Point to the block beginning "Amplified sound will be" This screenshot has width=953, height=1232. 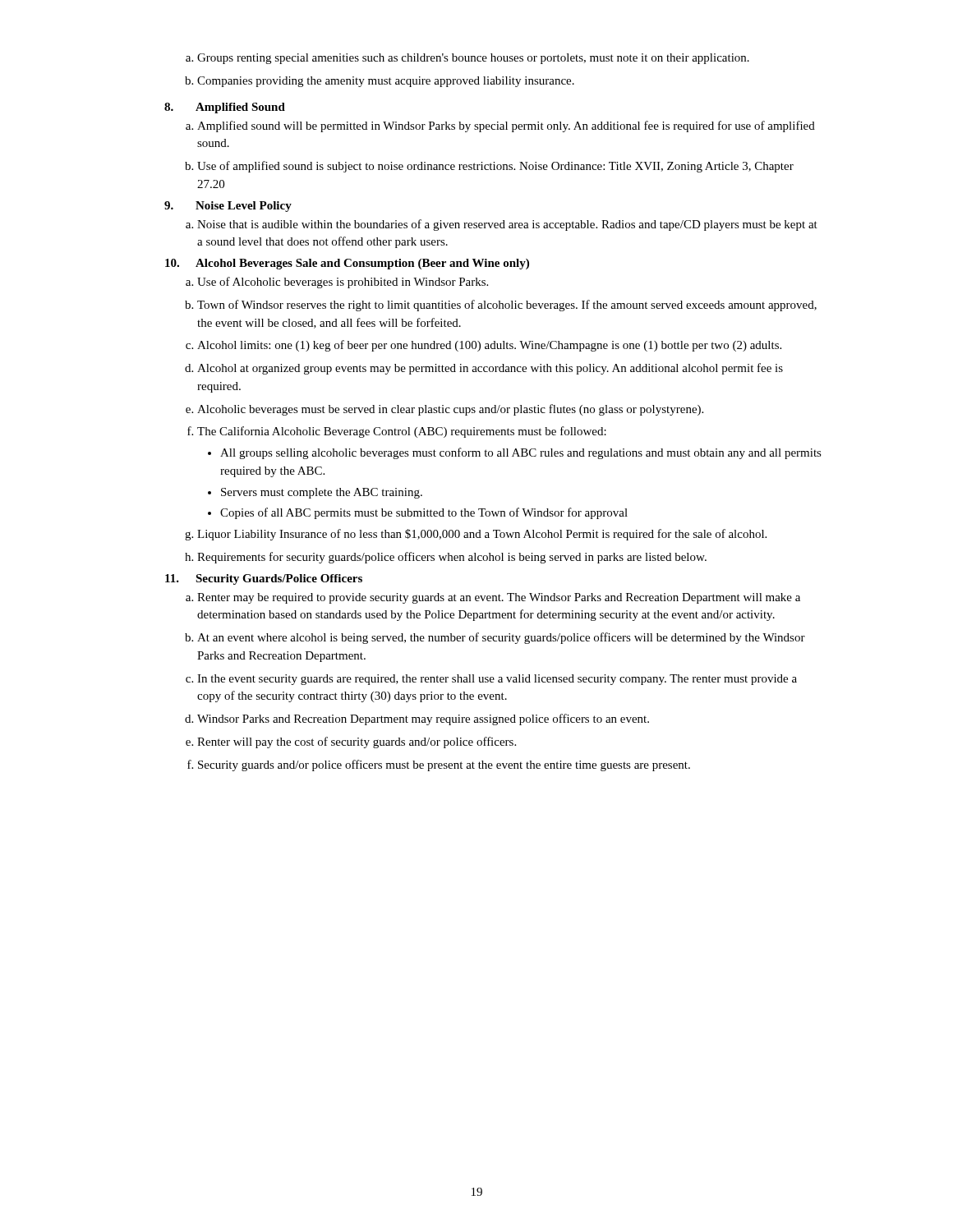(493, 155)
